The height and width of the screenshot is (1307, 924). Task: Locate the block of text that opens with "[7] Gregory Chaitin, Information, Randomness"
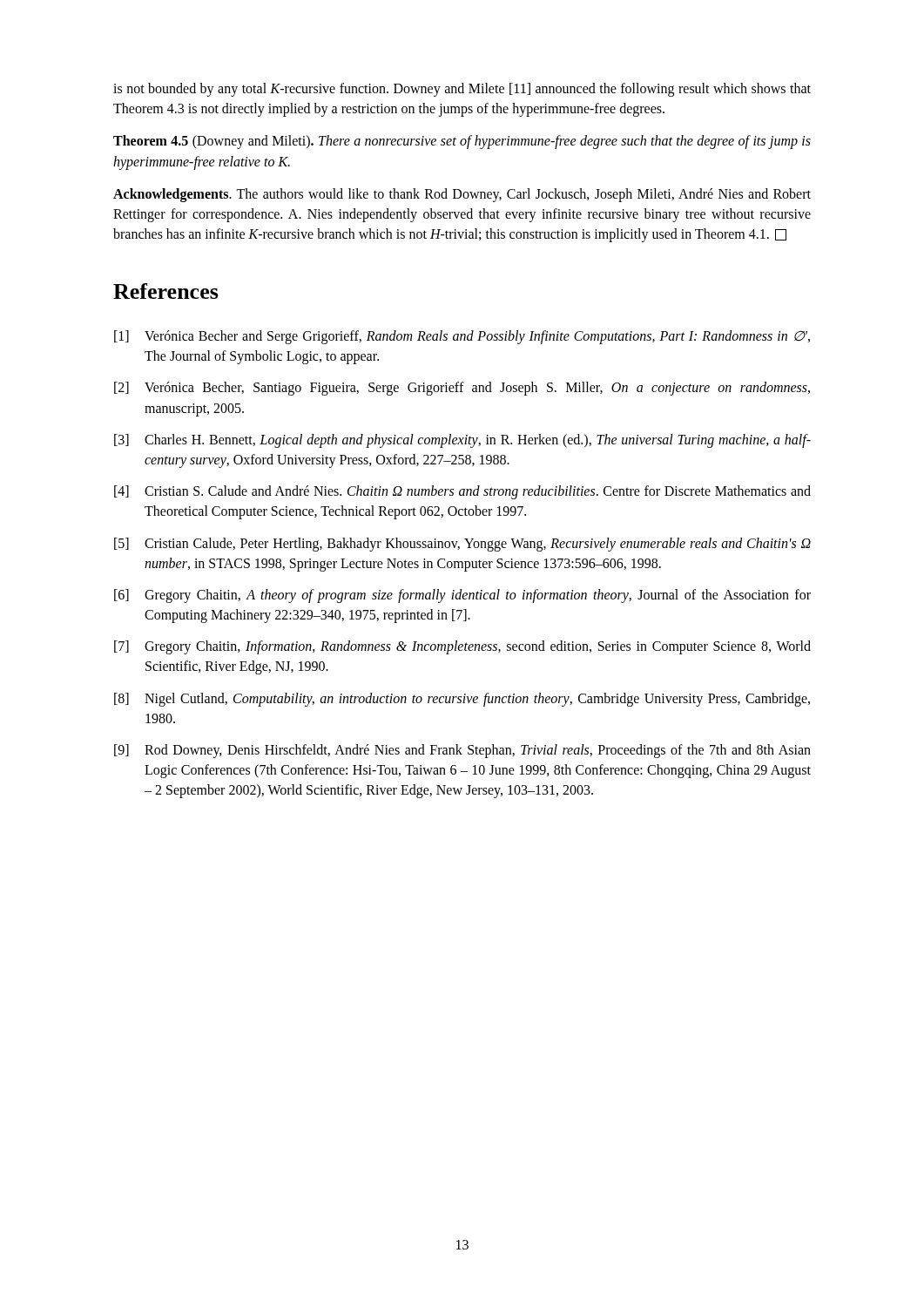click(x=462, y=657)
